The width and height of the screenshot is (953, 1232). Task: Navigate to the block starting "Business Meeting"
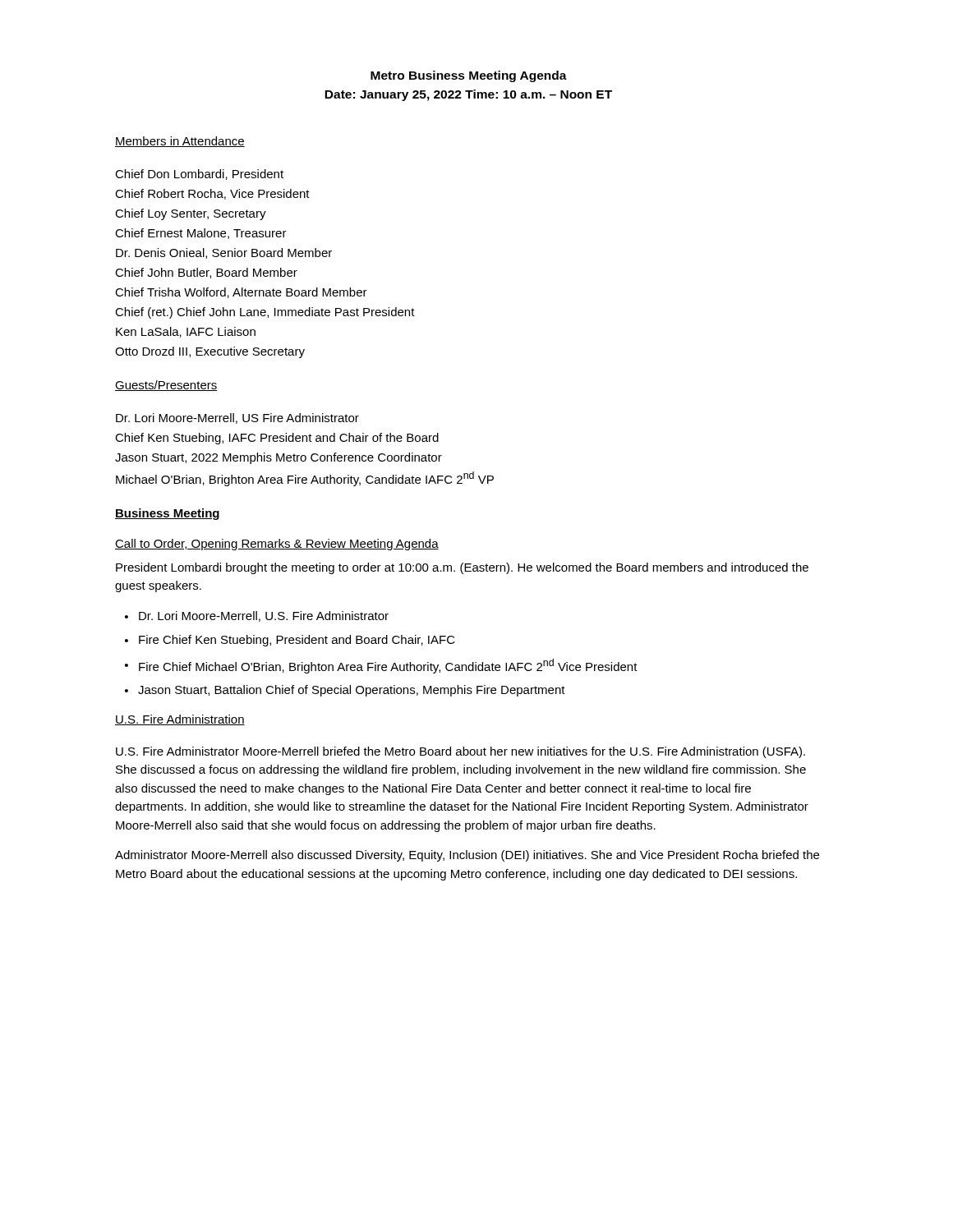[167, 514]
